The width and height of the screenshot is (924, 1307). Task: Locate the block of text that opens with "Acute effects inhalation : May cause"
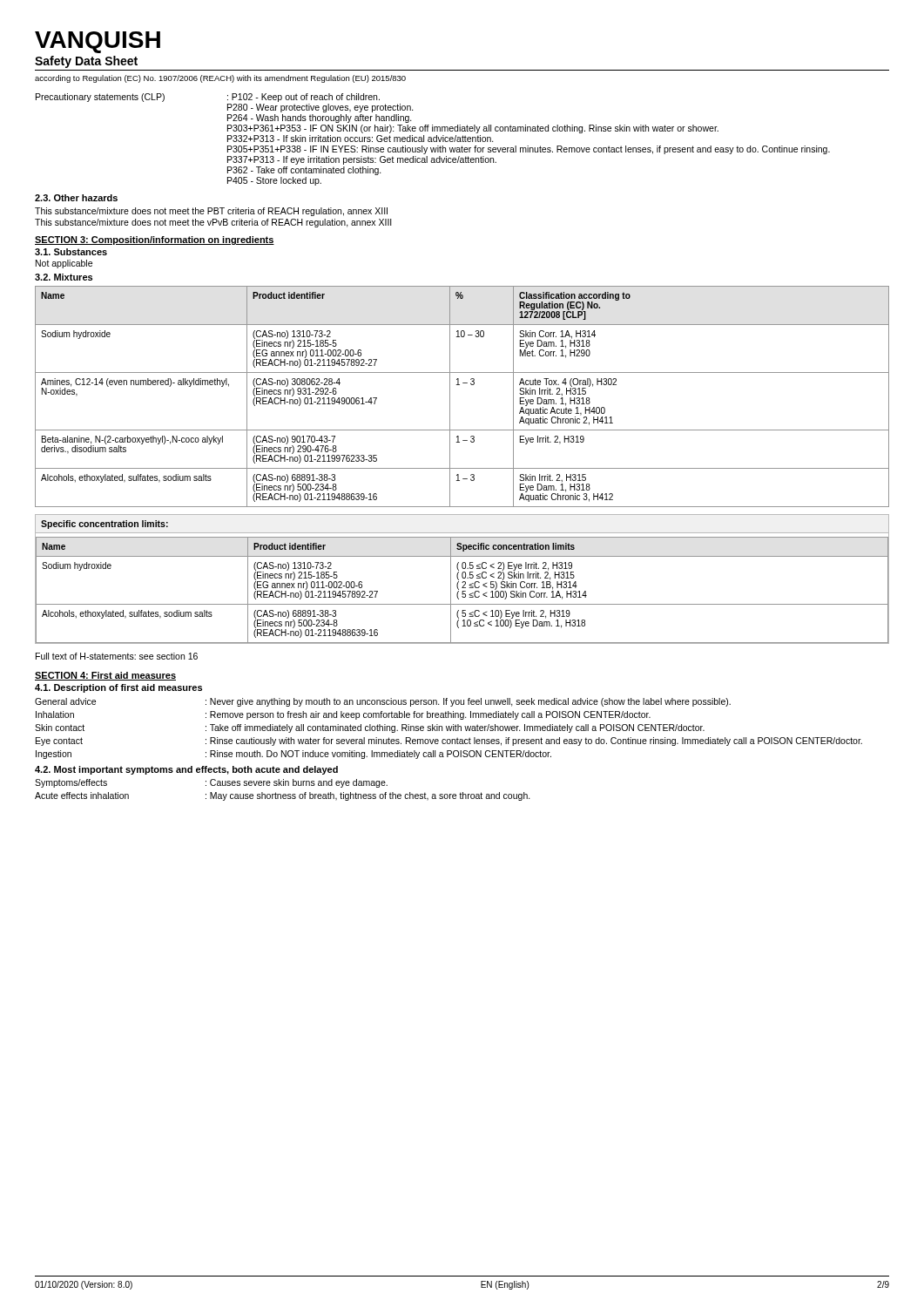(462, 796)
